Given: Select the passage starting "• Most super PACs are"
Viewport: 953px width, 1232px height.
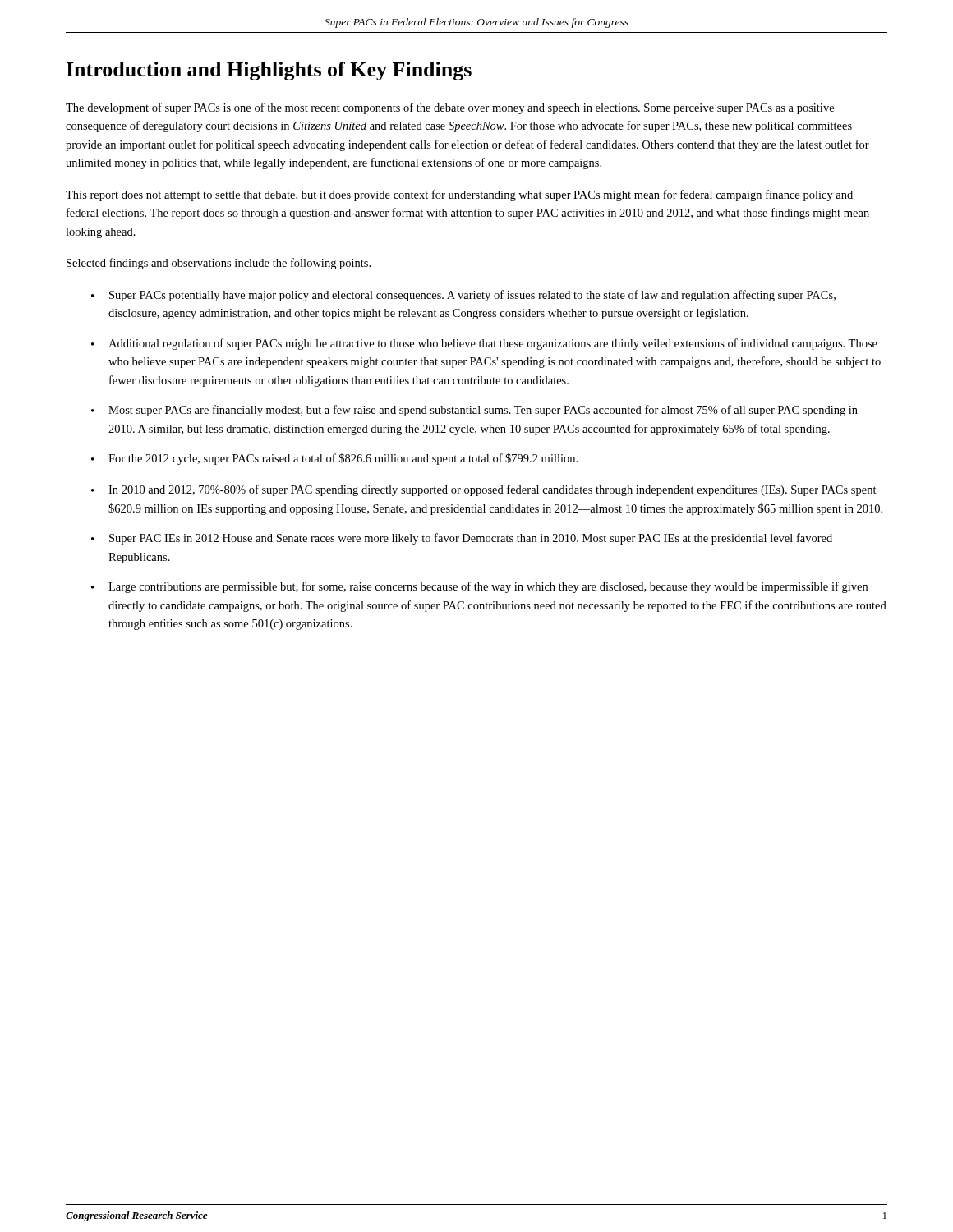Looking at the screenshot, I should click(489, 419).
